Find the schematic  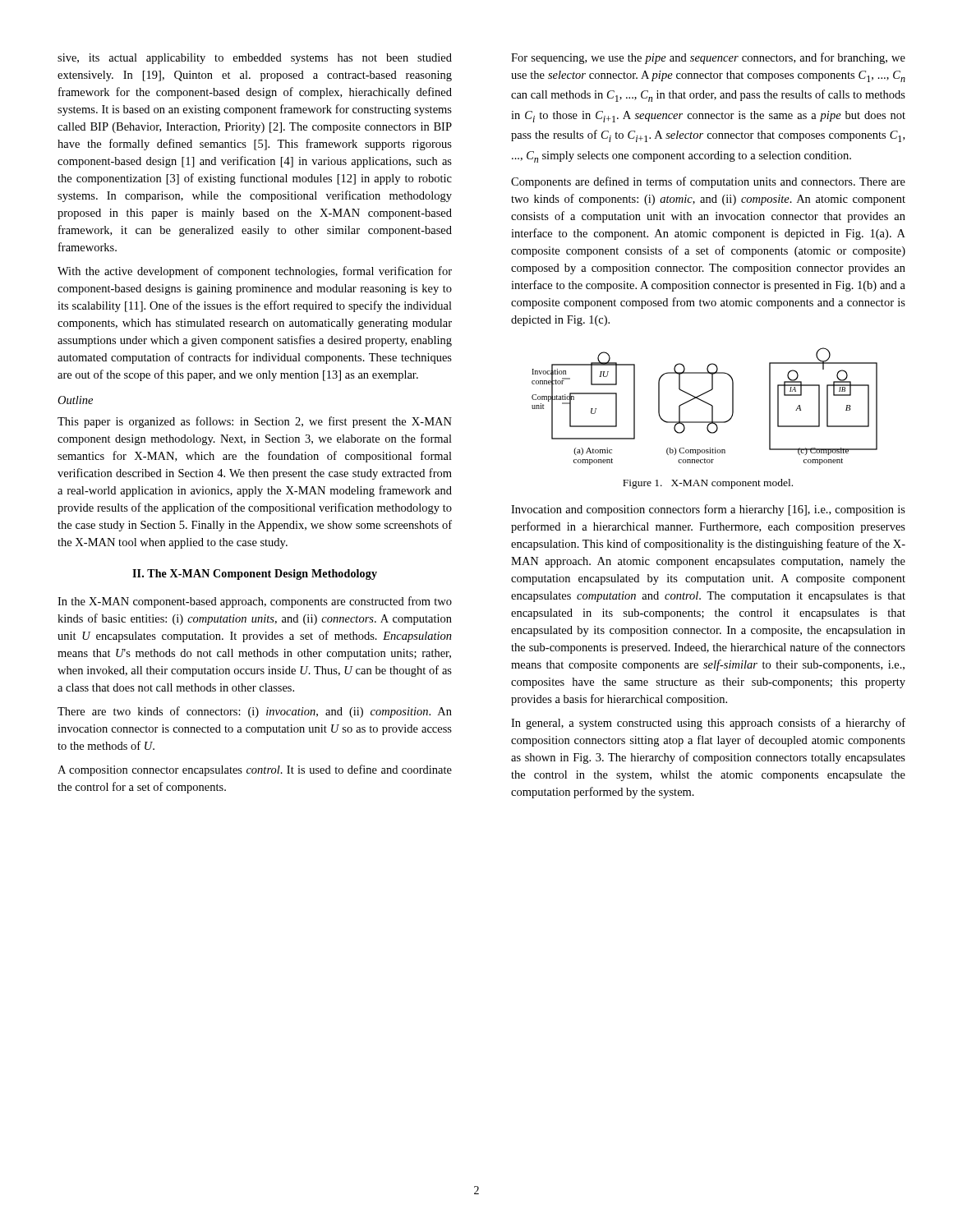tap(708, 406)
